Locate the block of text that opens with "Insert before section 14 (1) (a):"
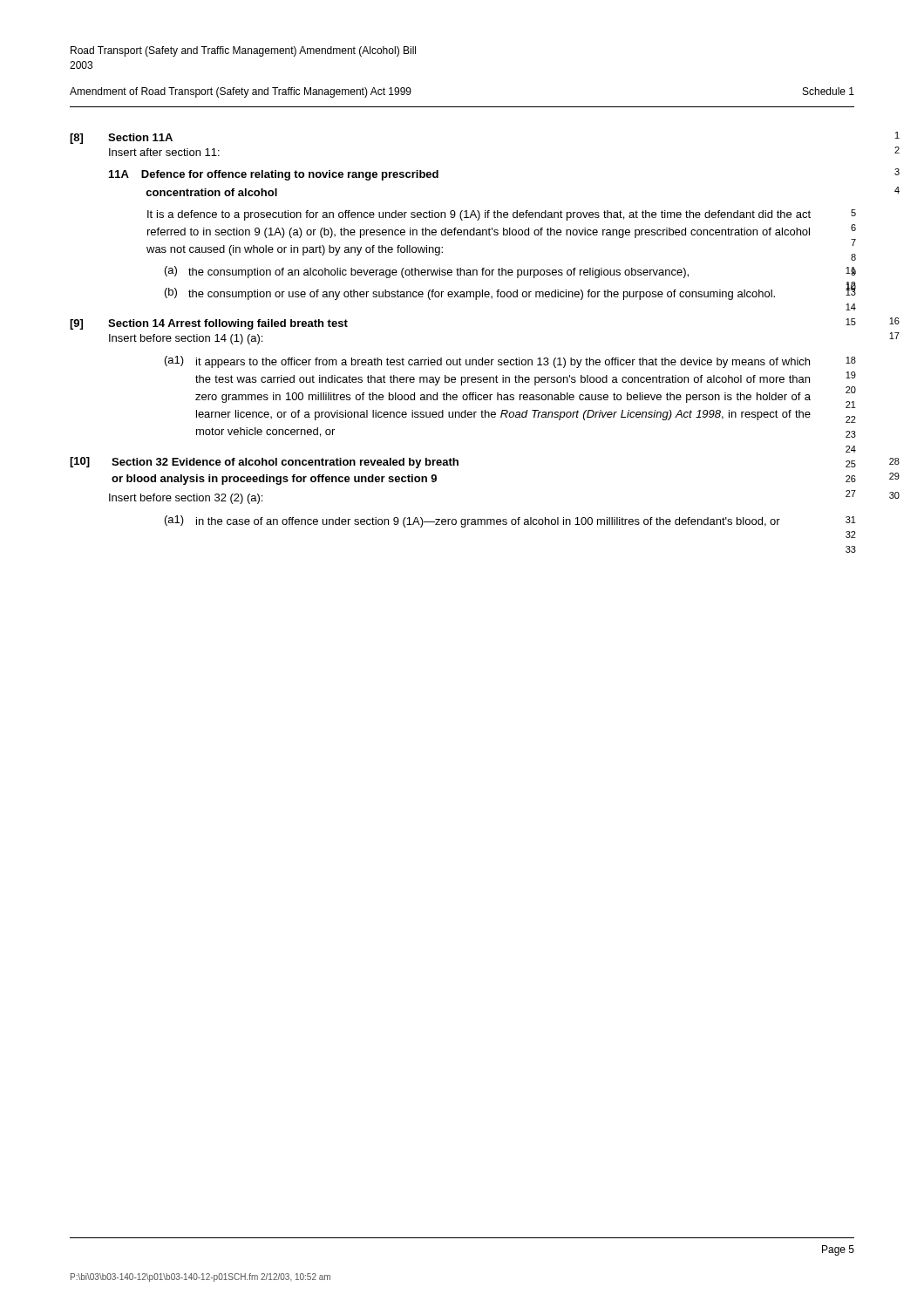 pyautogui.click(x=186, y=339)
